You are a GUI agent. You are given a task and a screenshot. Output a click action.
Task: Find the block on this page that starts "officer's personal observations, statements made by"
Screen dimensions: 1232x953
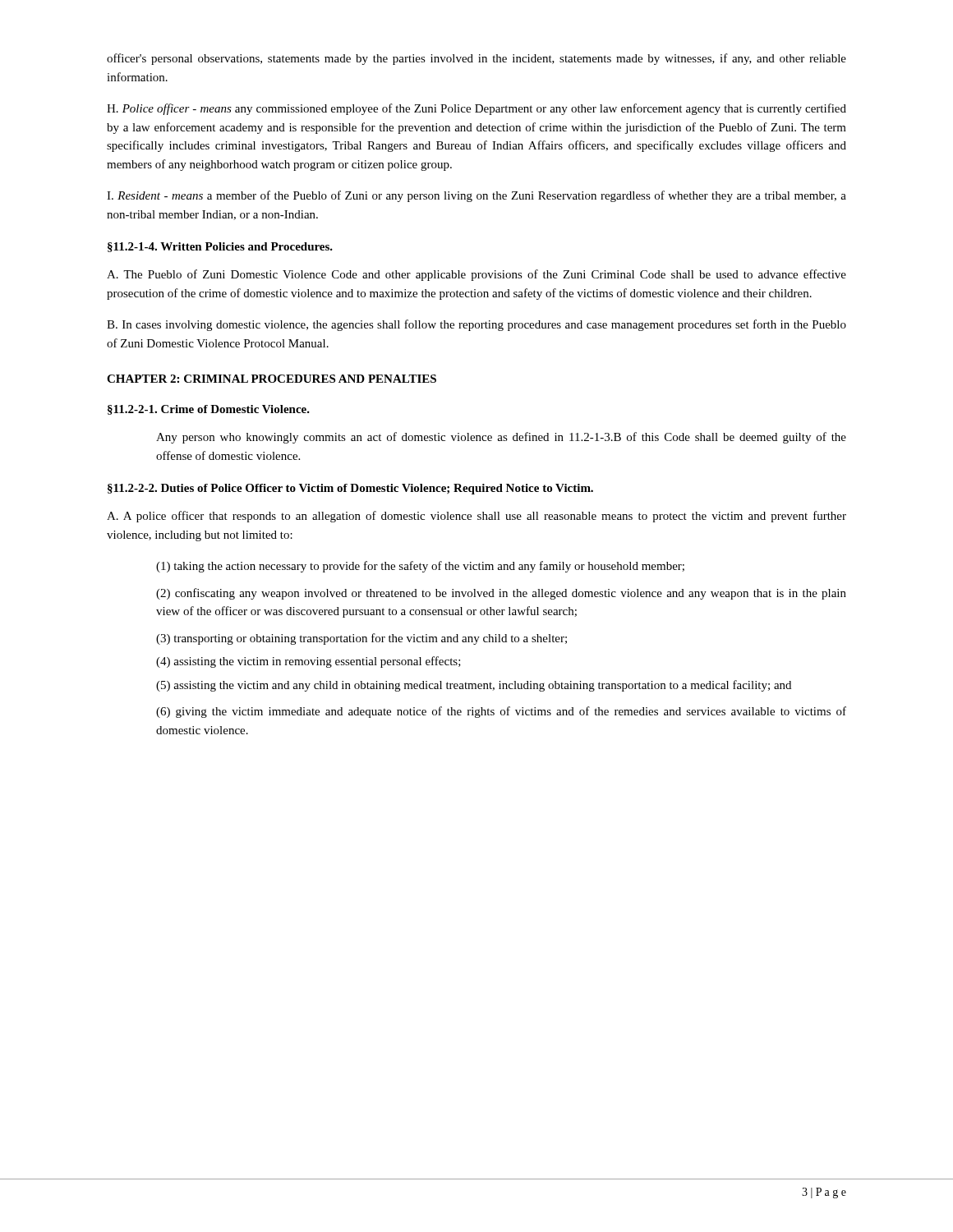tap(476, 68)
